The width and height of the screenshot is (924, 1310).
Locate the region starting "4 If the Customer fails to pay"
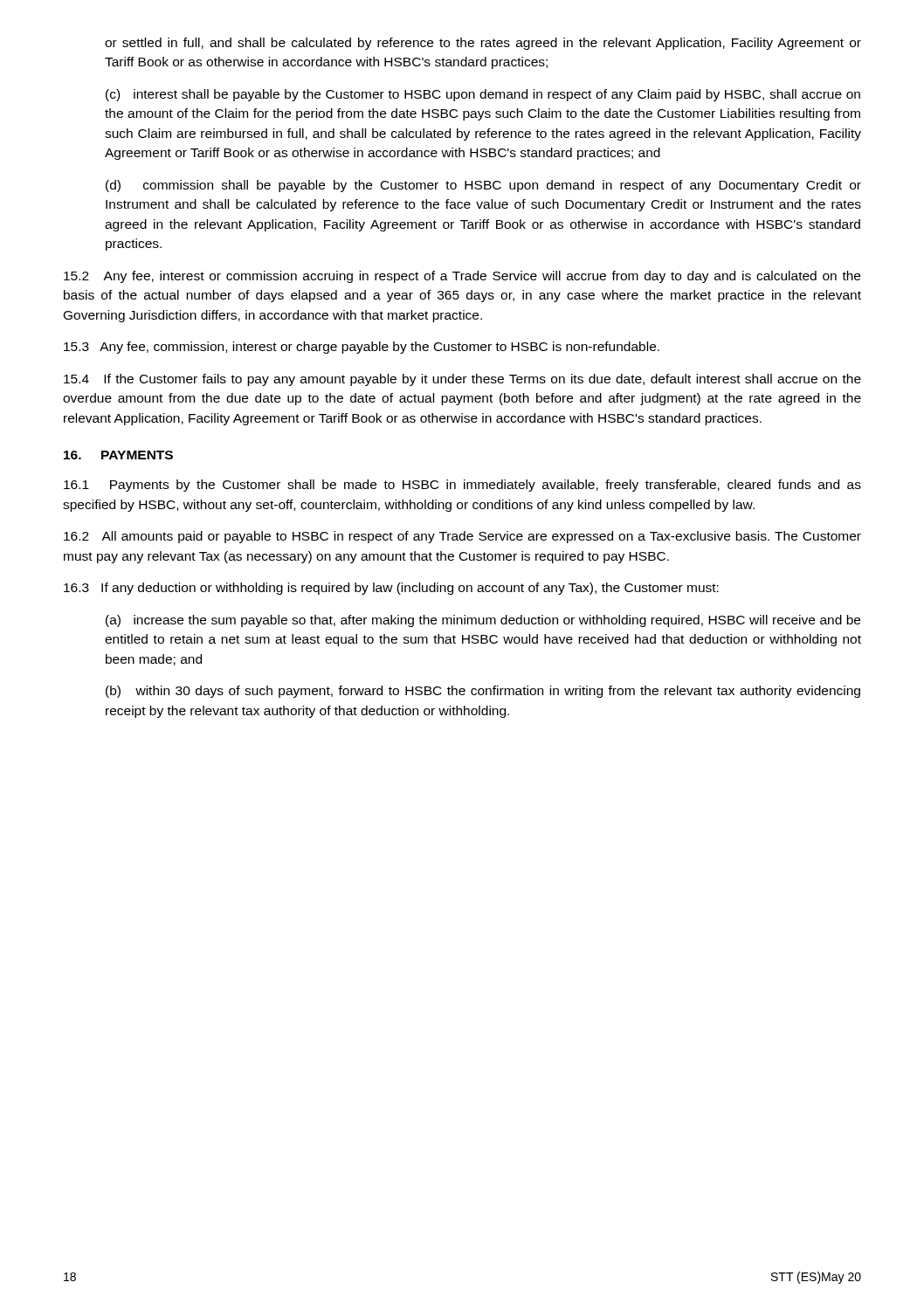point(462,398)
